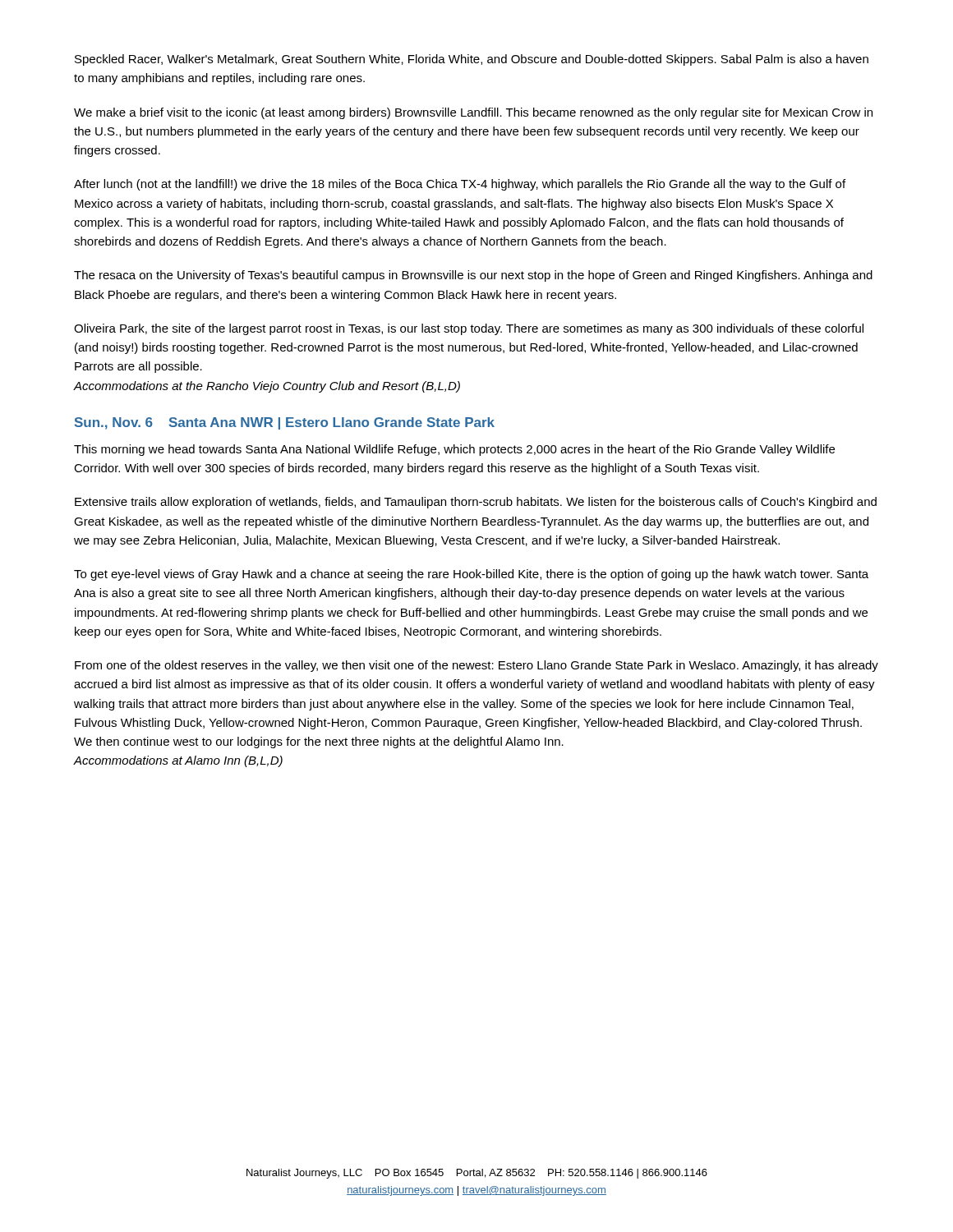The width and height of the screenshot is (953, 1232).
Task: Locate the block of text that opens with "Oliveira Park, the site"
Action: [469, 357]
